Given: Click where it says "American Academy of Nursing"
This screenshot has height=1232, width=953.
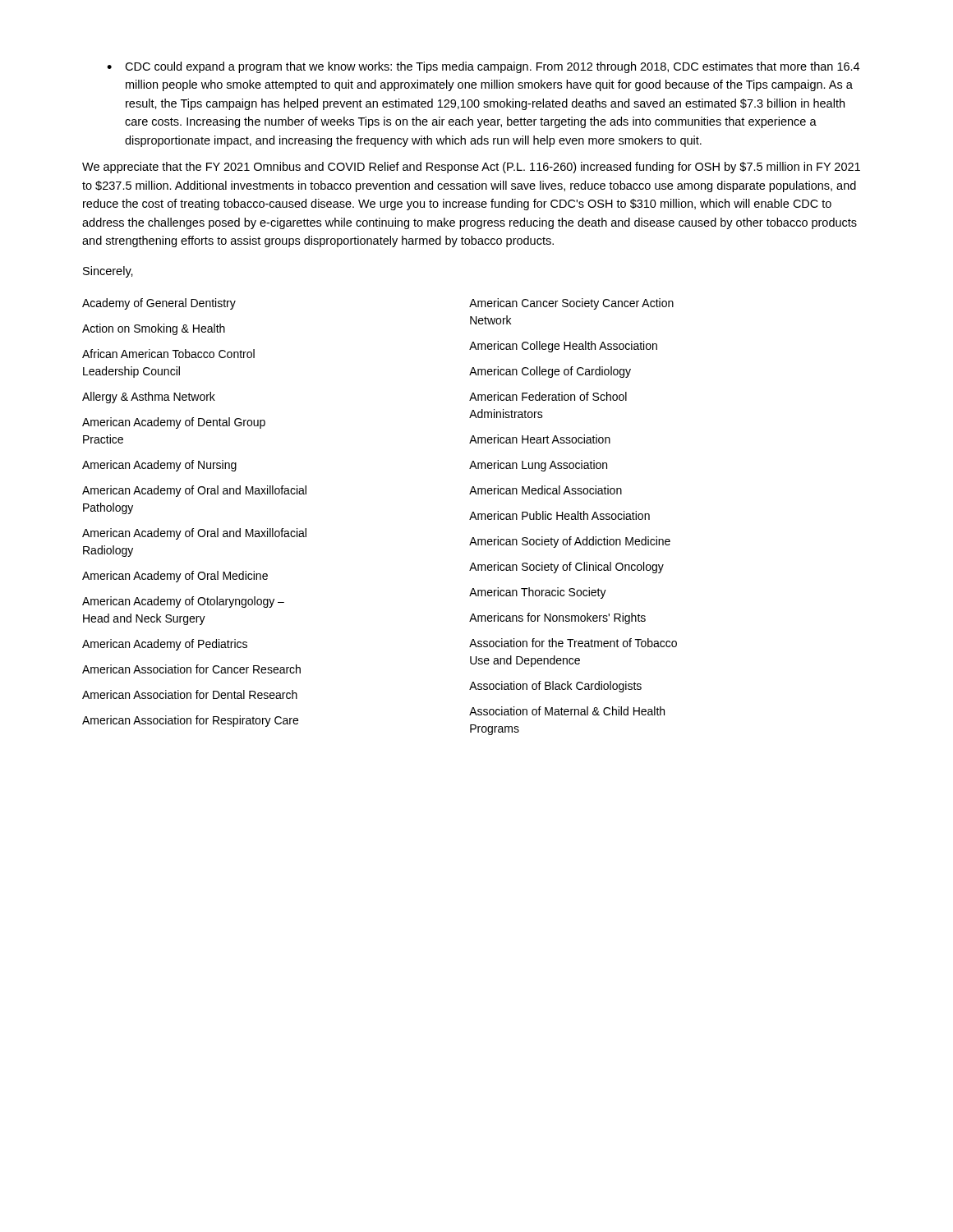Looking at the screenshot, I should [x=159, y=465].
